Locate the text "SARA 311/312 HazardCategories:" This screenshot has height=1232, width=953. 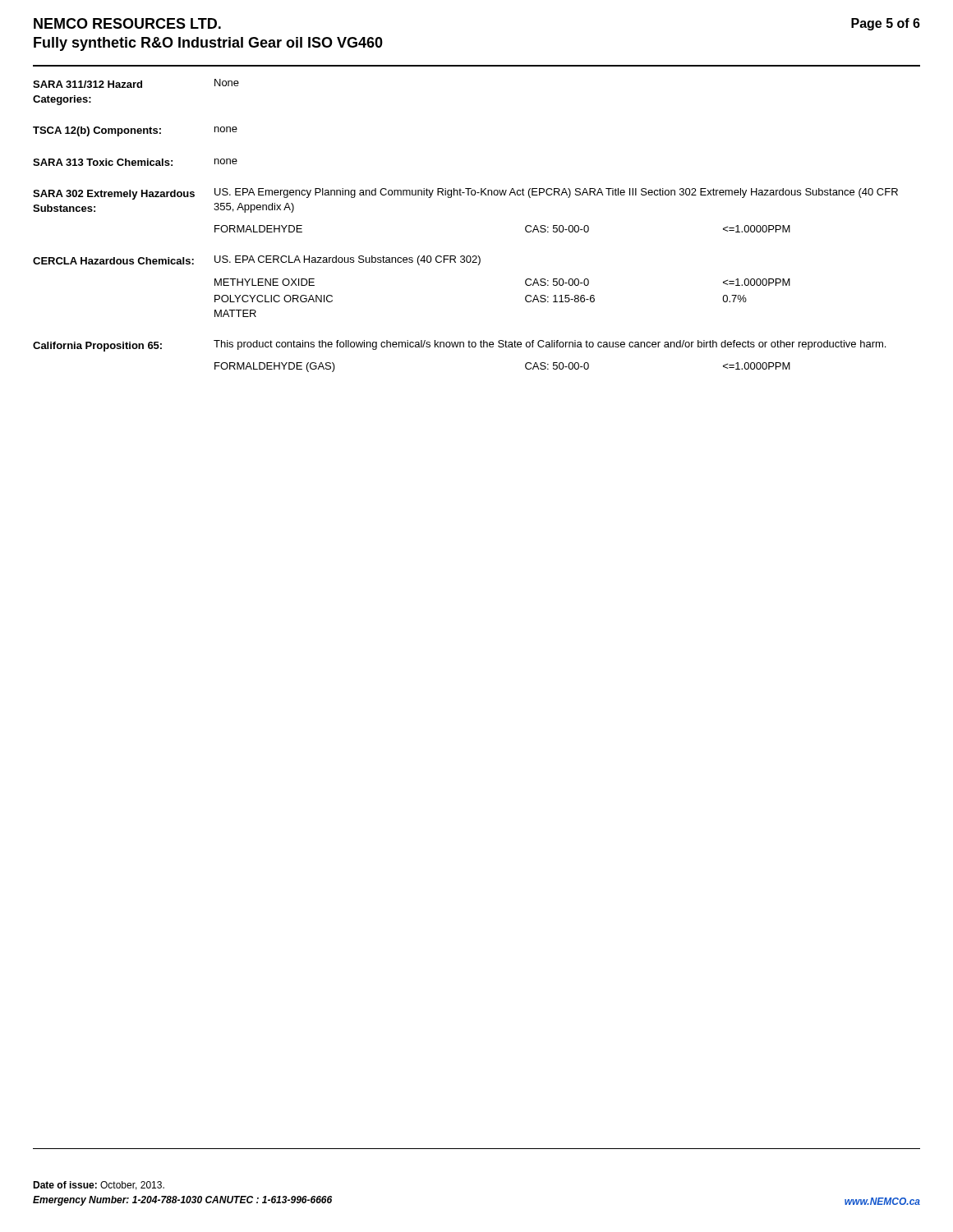coord(88,92)
